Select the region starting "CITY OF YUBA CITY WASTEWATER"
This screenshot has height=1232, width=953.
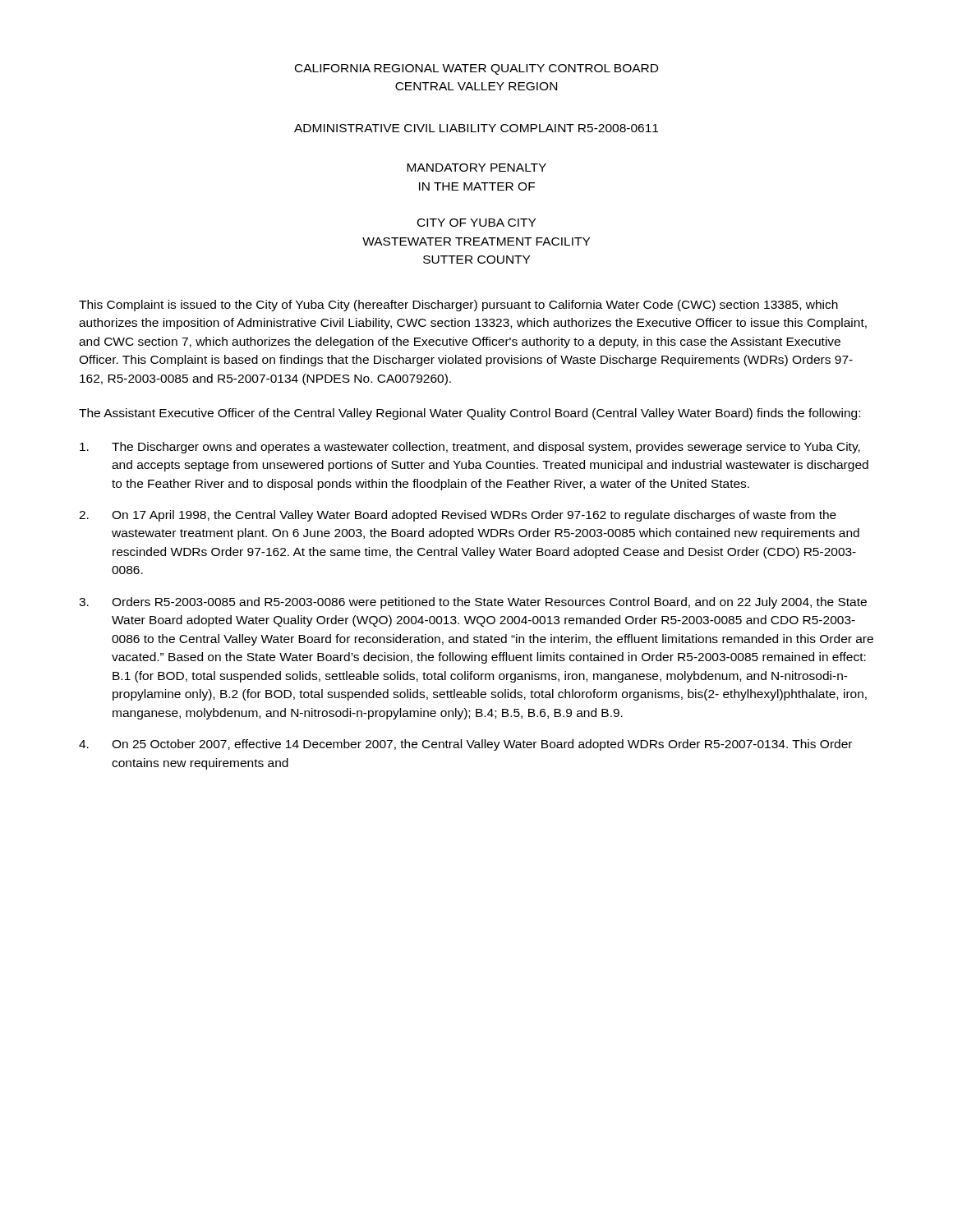[476, 241]
